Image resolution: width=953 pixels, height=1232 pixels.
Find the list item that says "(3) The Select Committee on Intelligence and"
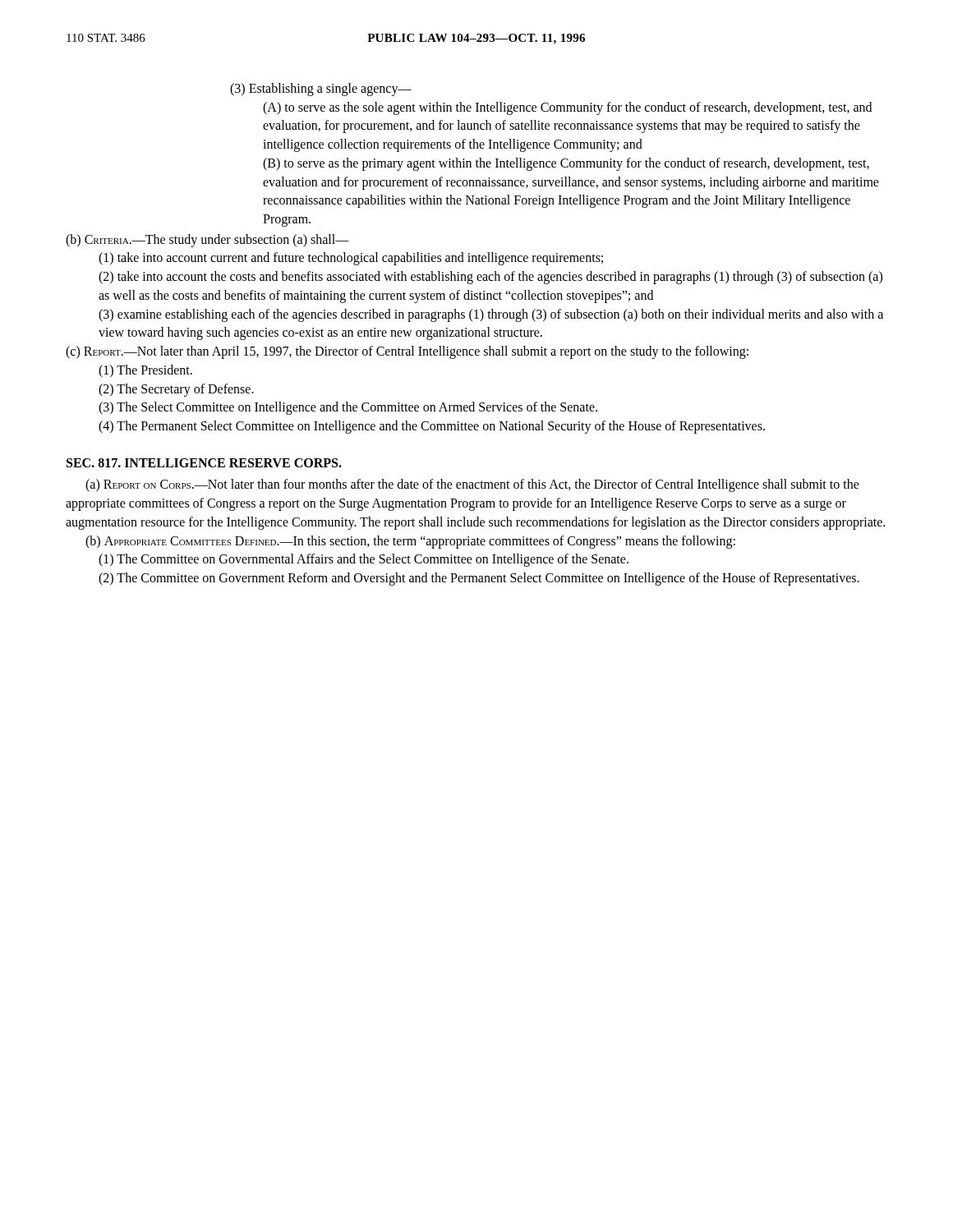493,408
